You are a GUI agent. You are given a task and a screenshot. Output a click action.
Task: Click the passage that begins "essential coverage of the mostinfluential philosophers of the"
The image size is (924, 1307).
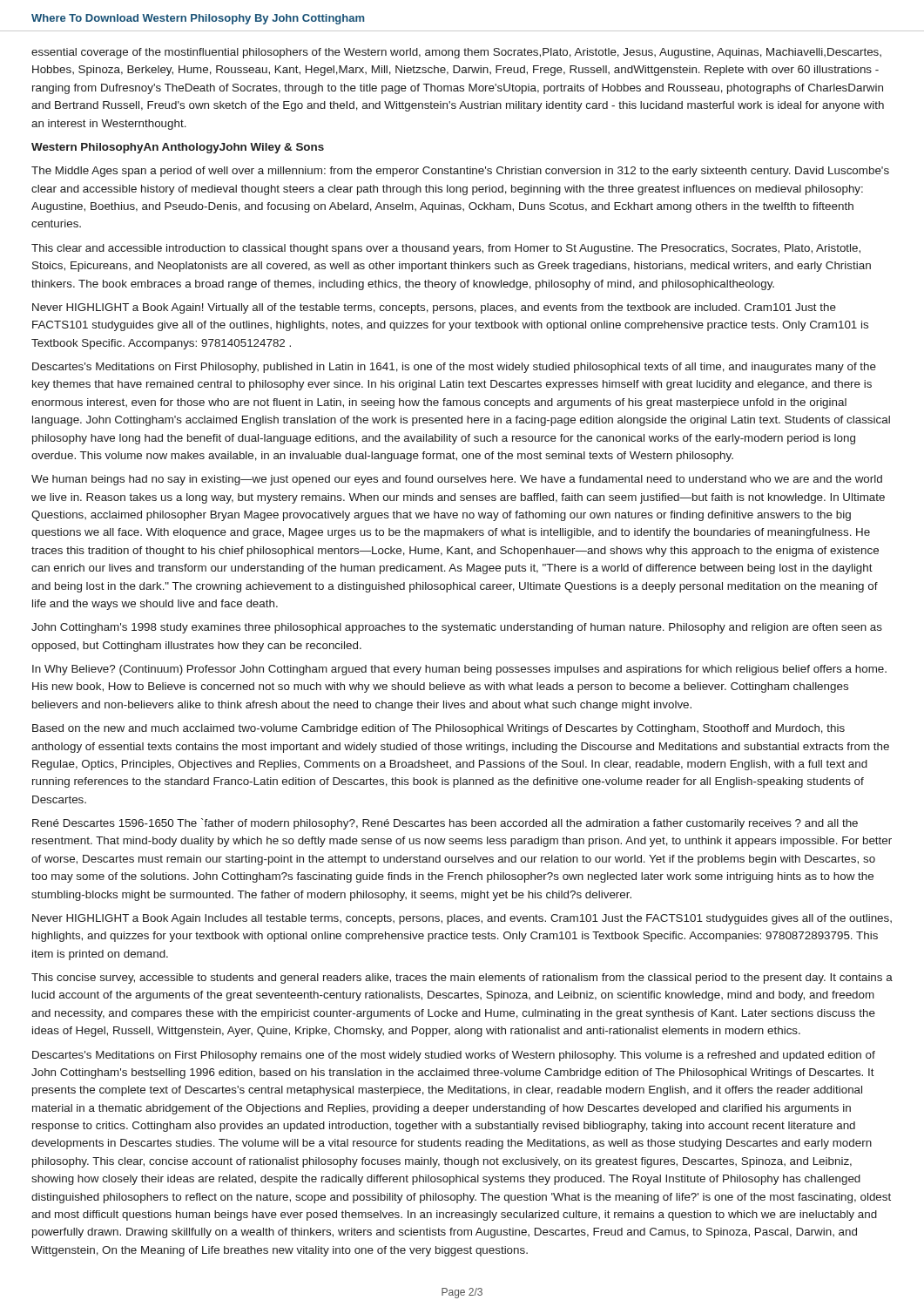click(x=462, y=88)
